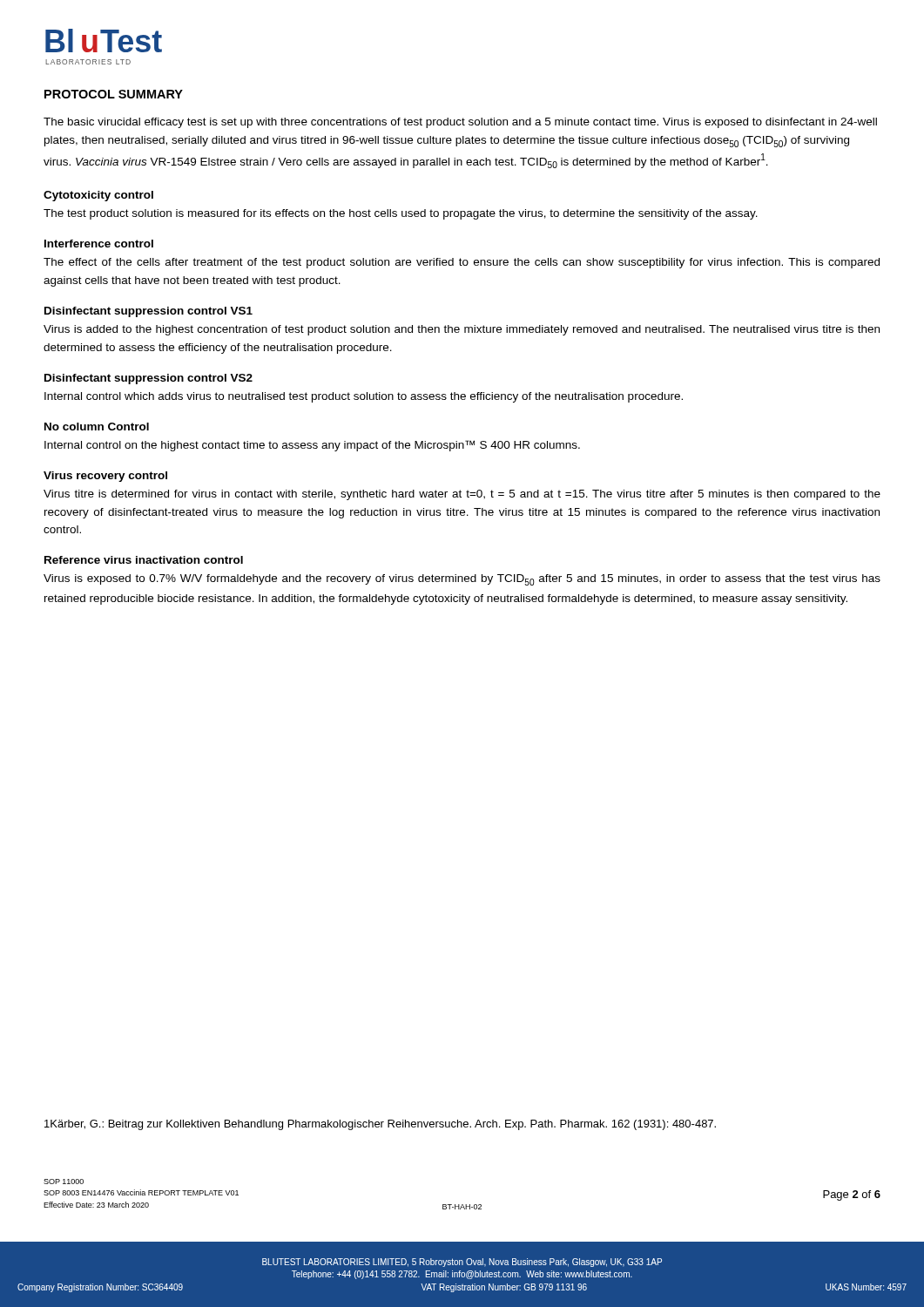Find the block on this page that starts "Virus titre is determined for virus in contact"
Image resolution: width=924 pixels, height=1307 pixels.
tap(462, 511)
